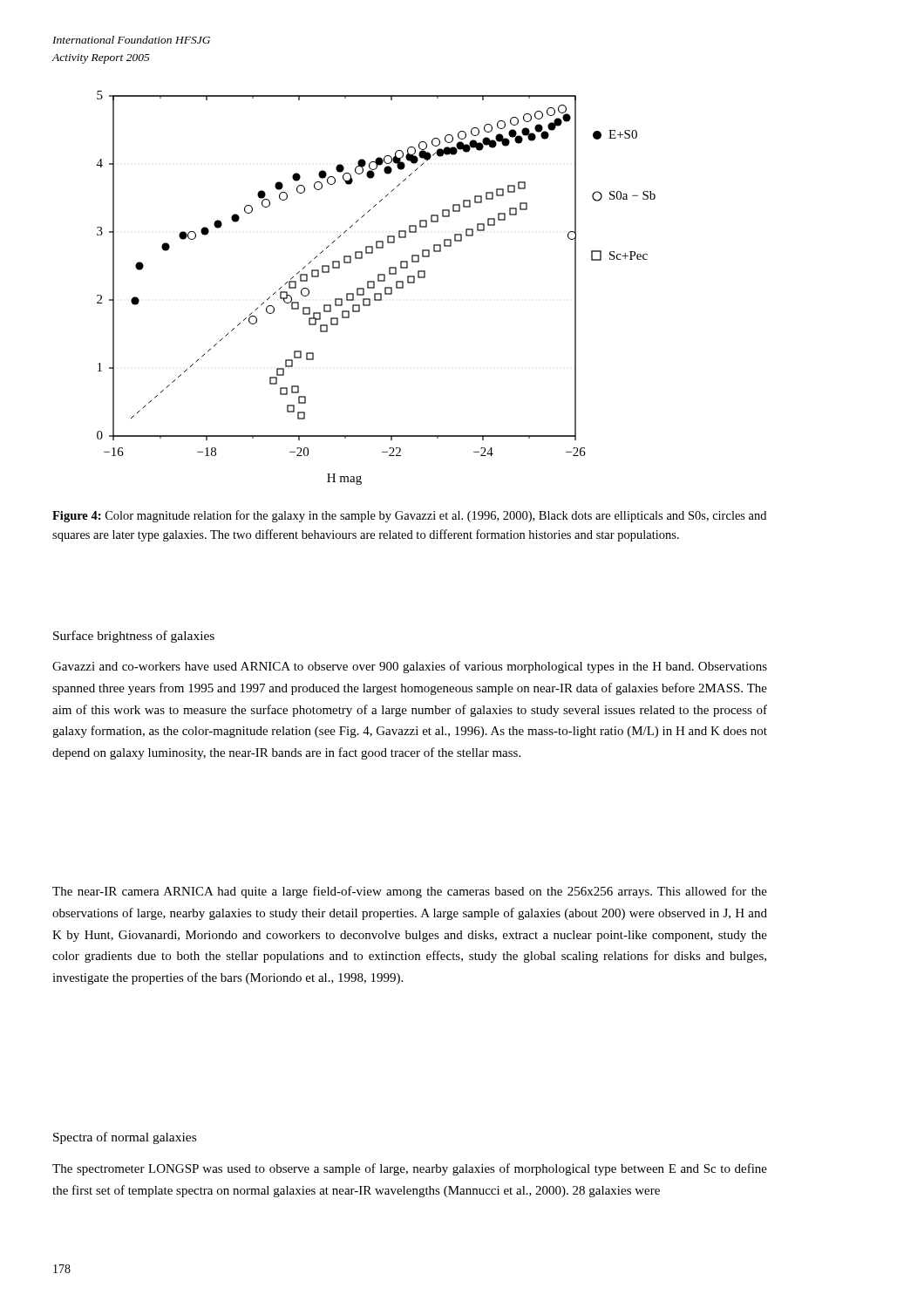924x1308 pixels.
Task: Locate the block of text that opens with "Gavazzi and co-workers have"
Action: coord(410,709)
